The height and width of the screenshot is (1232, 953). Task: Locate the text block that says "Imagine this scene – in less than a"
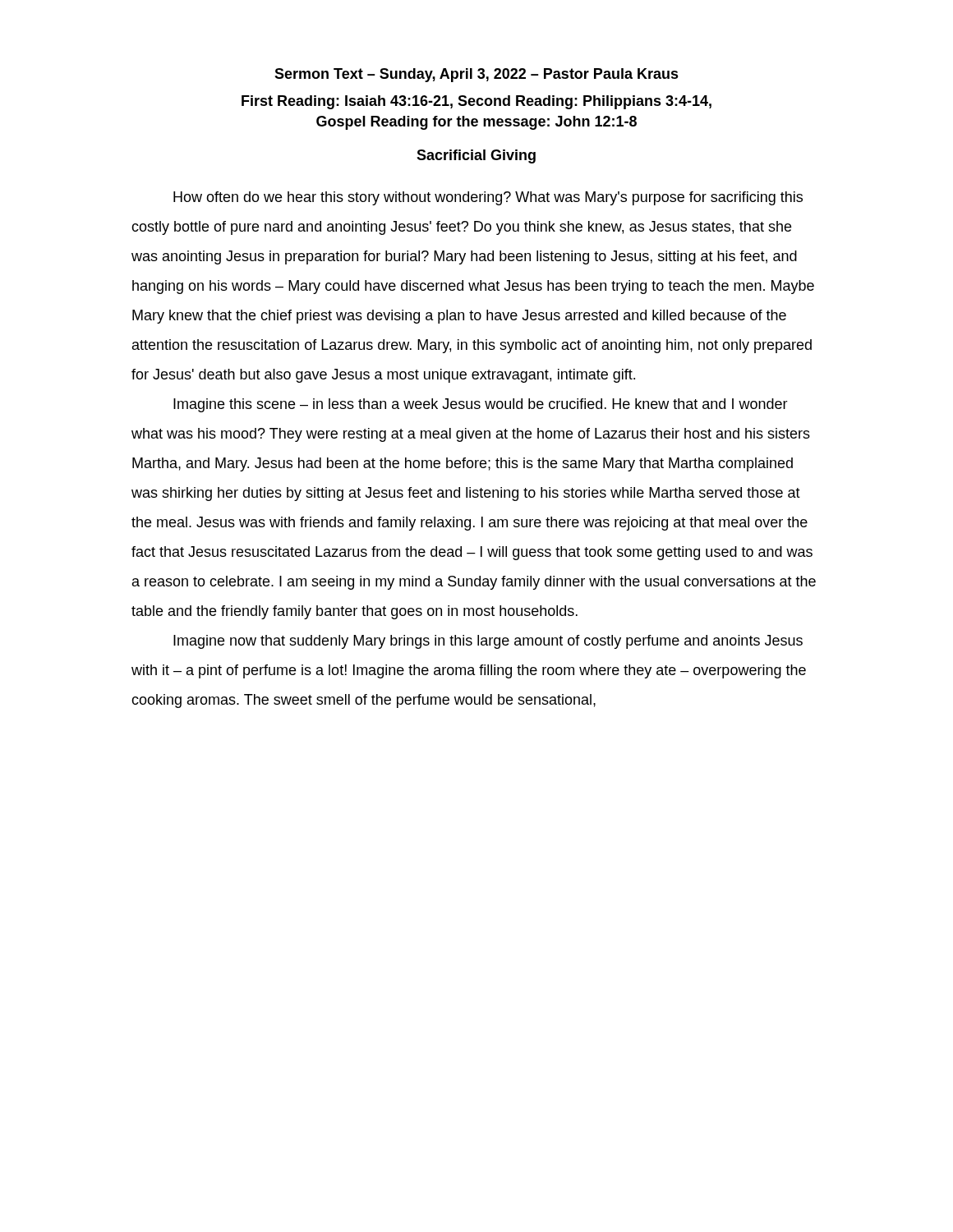474,508
